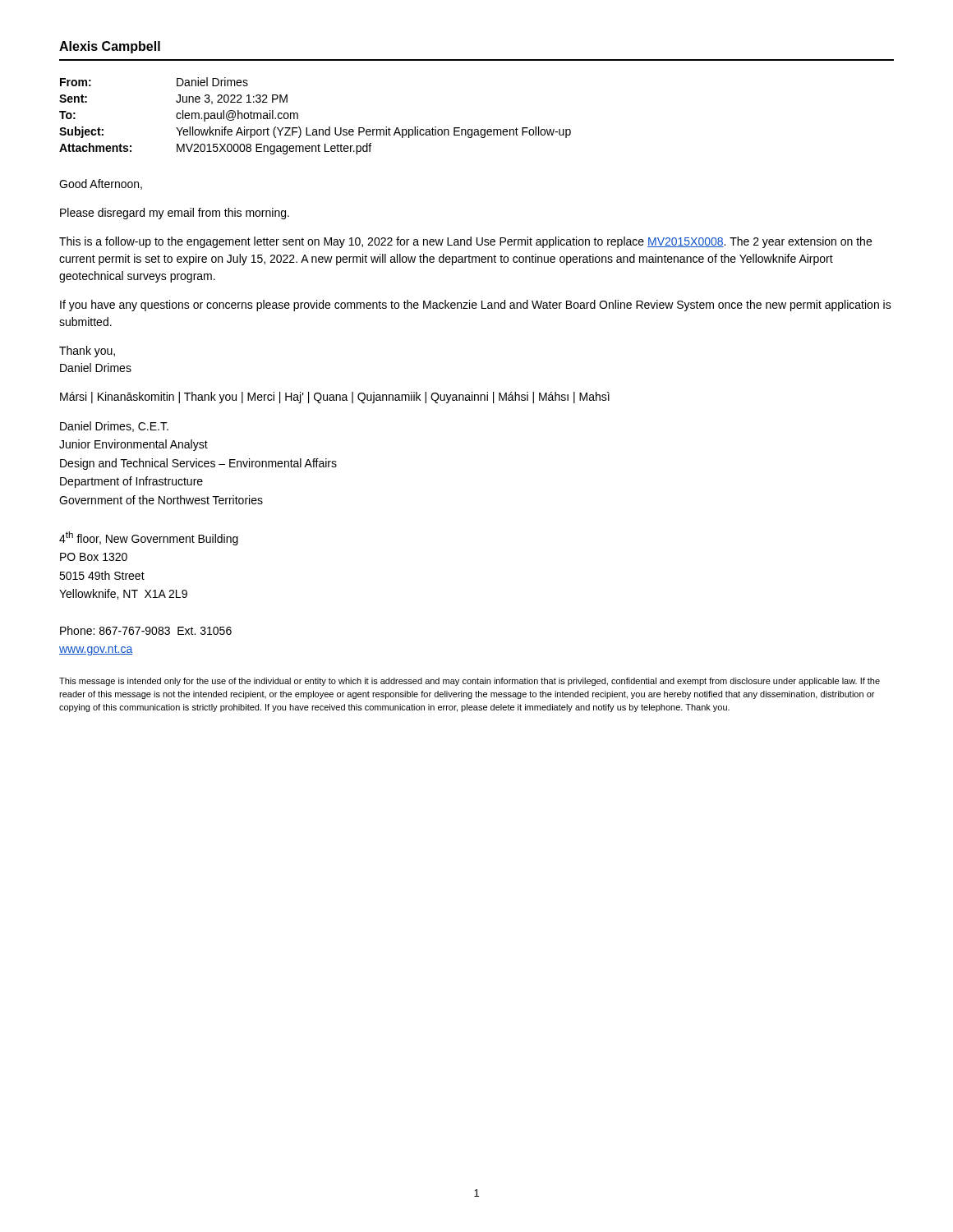The height and width of the screenshot is (1232, 953).
Task: Navigate to the element starting "This is a follow-up to the"
Action: (x=466, y=259)
